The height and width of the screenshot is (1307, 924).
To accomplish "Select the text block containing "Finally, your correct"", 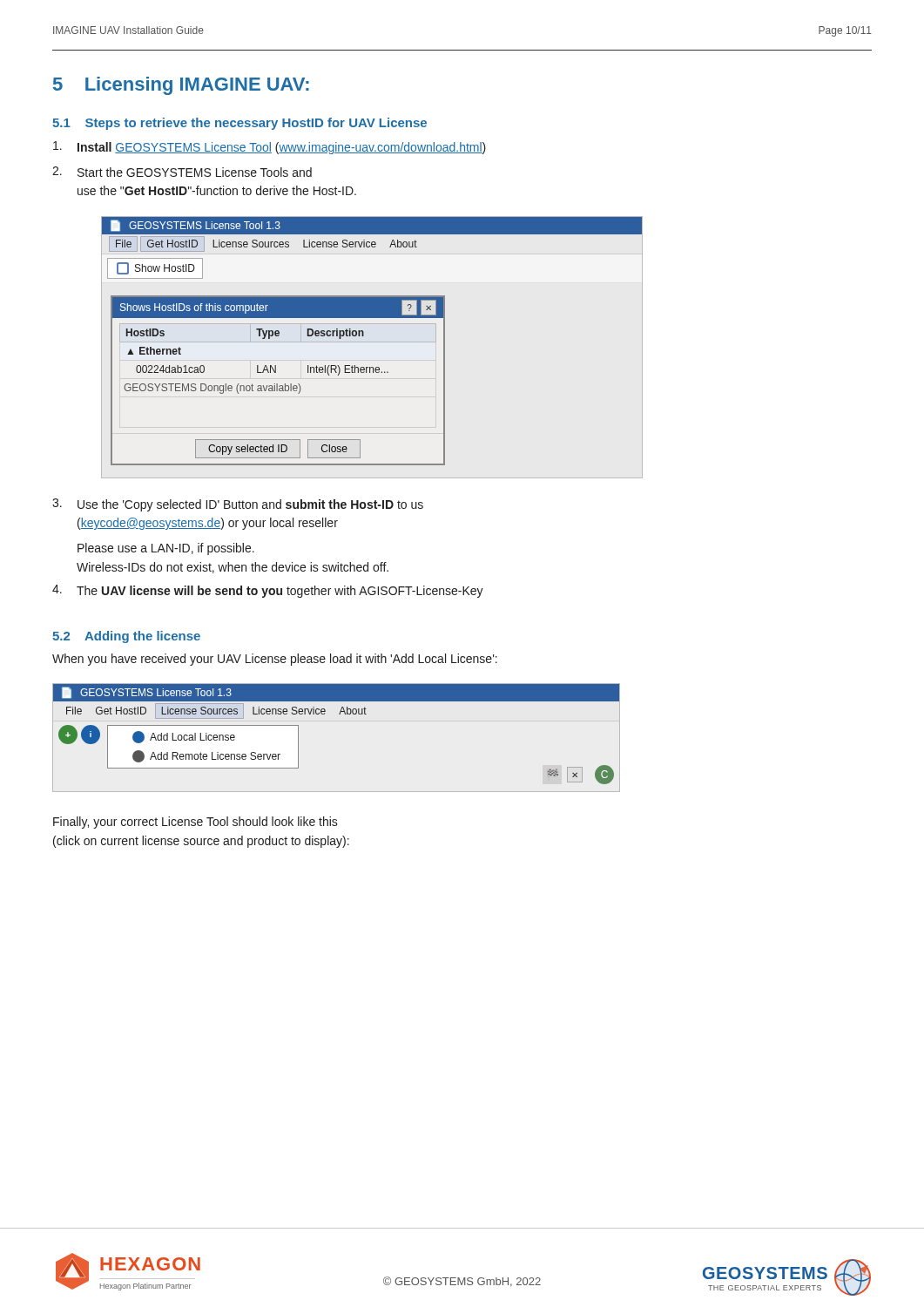I will click(201, 831).
